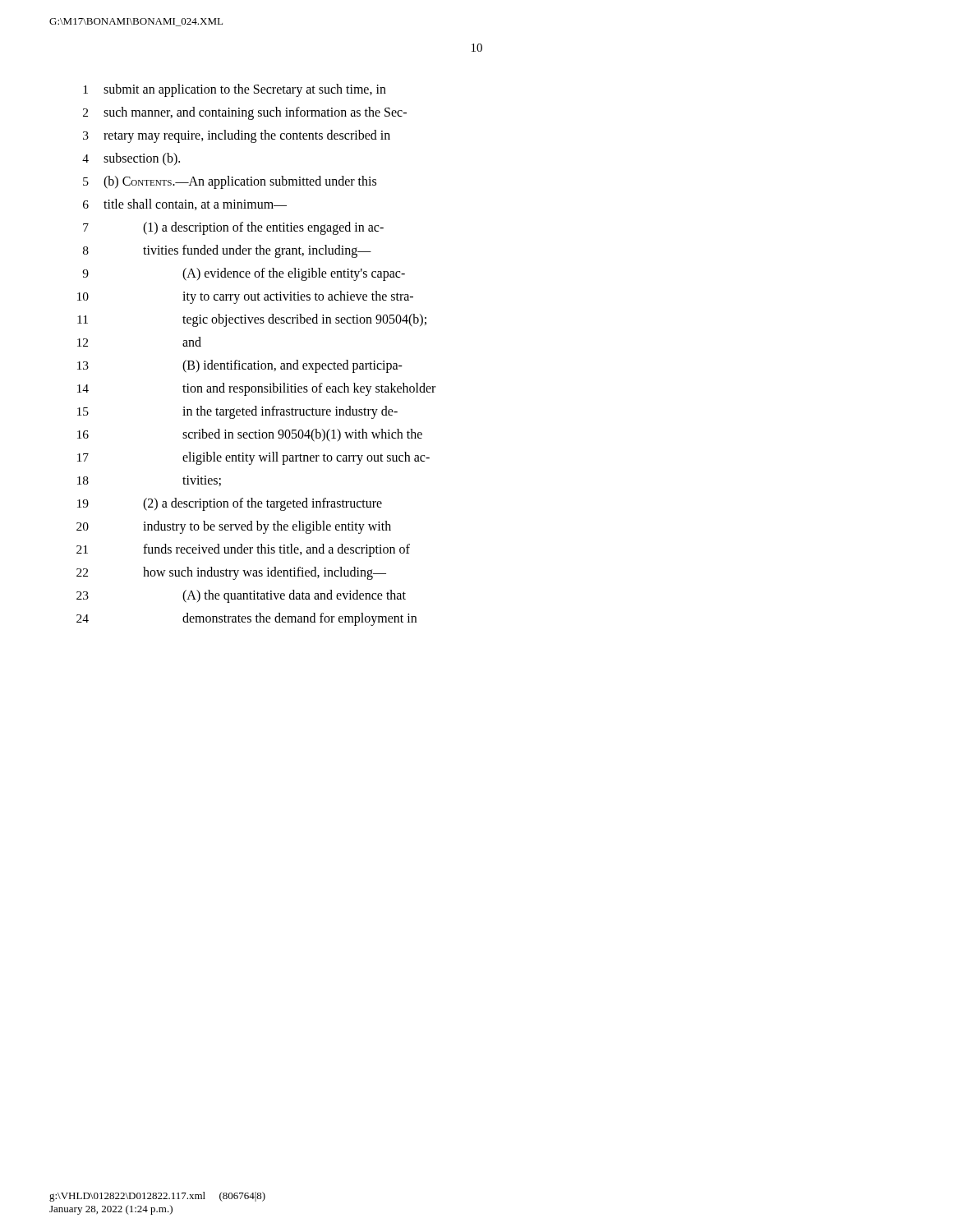Navigate to the text starting "19 (2) a"

(230, 504)
